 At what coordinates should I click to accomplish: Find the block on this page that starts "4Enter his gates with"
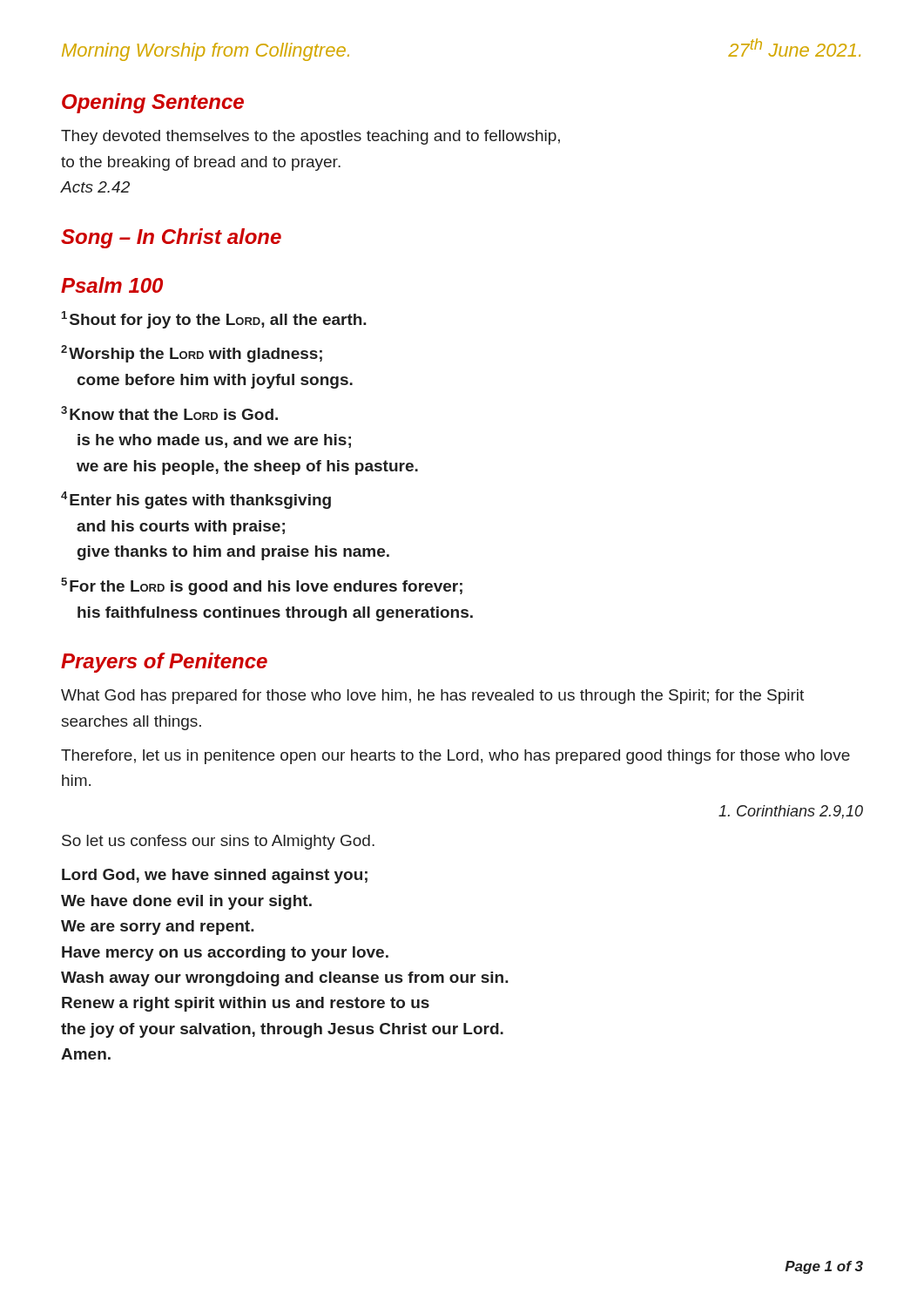[x=226, y=525]
